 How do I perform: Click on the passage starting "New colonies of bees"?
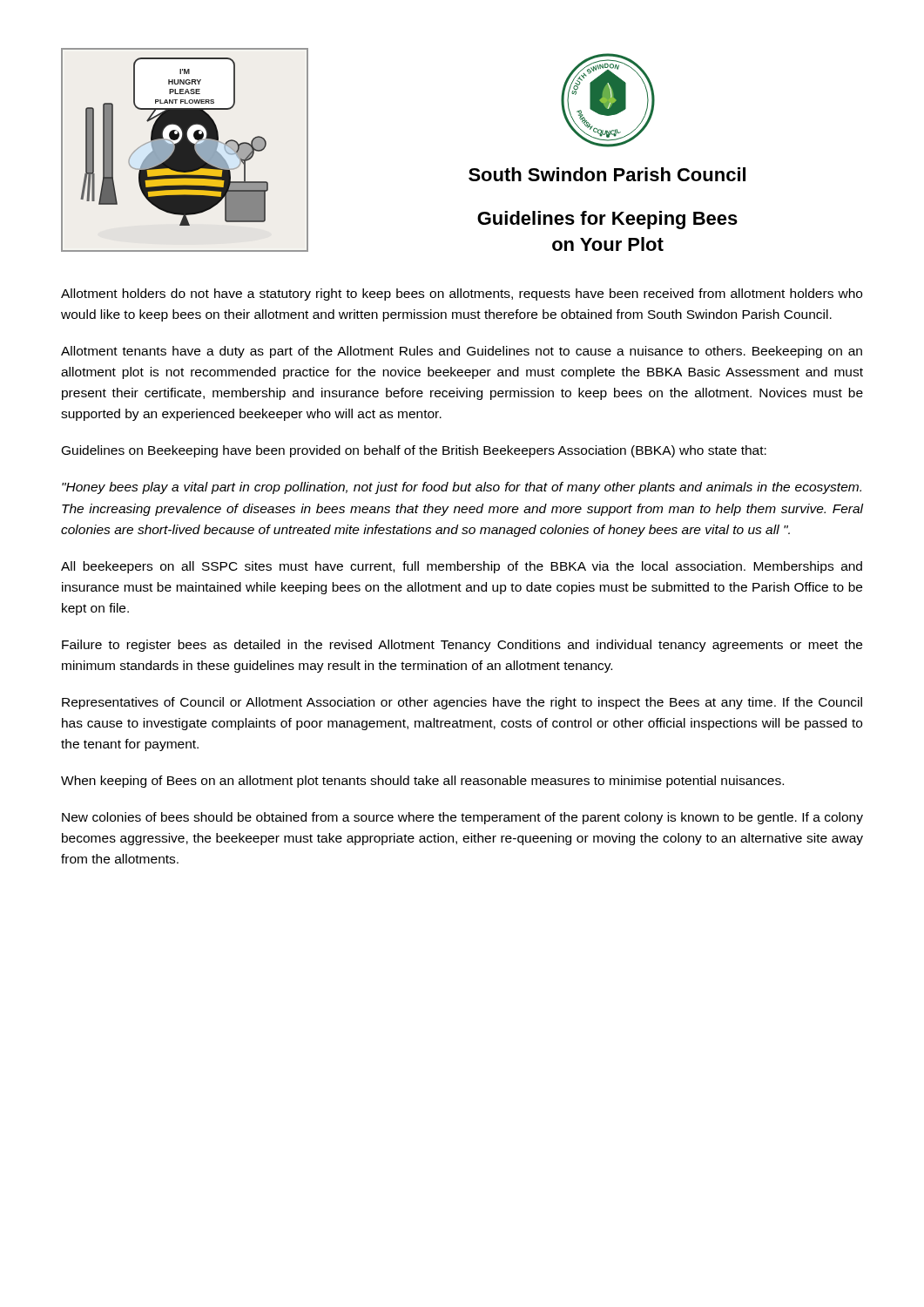(462, 838)
